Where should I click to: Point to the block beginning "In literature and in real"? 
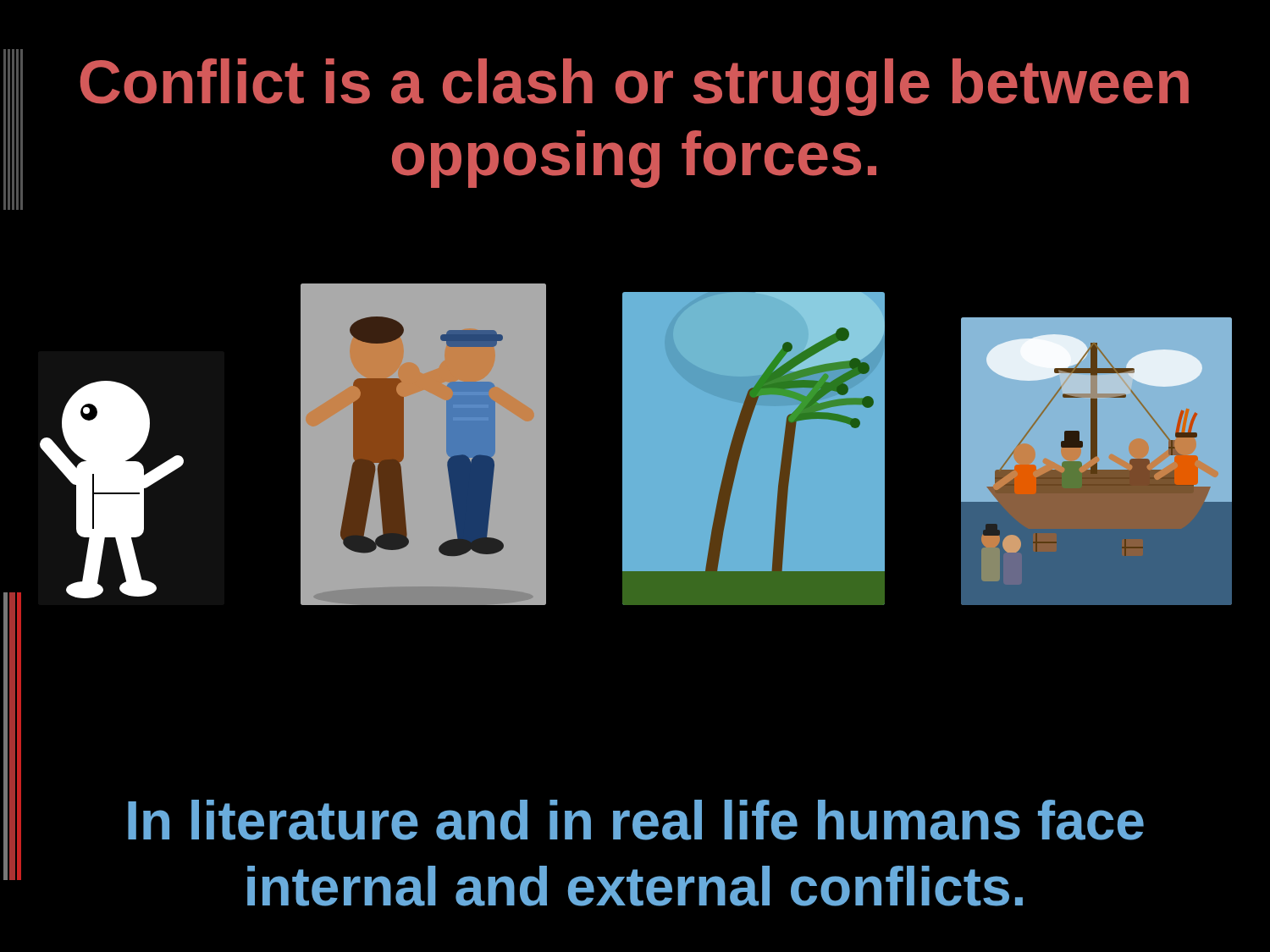[x=635, y=854]
